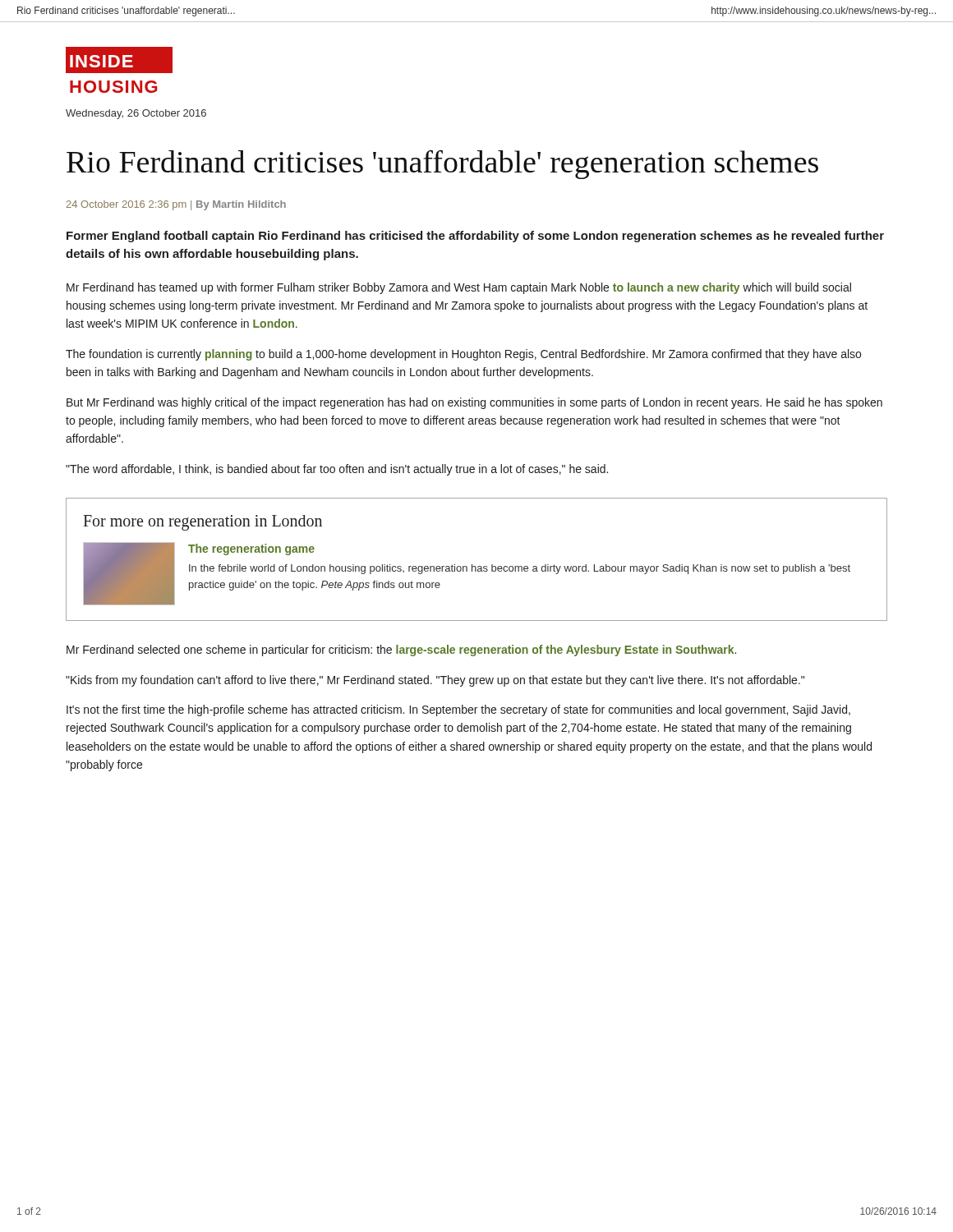Point to the title beginning "Rio Ferdinand criticises"
This screenshot has height=1232, width=953.
coord(443,162)
